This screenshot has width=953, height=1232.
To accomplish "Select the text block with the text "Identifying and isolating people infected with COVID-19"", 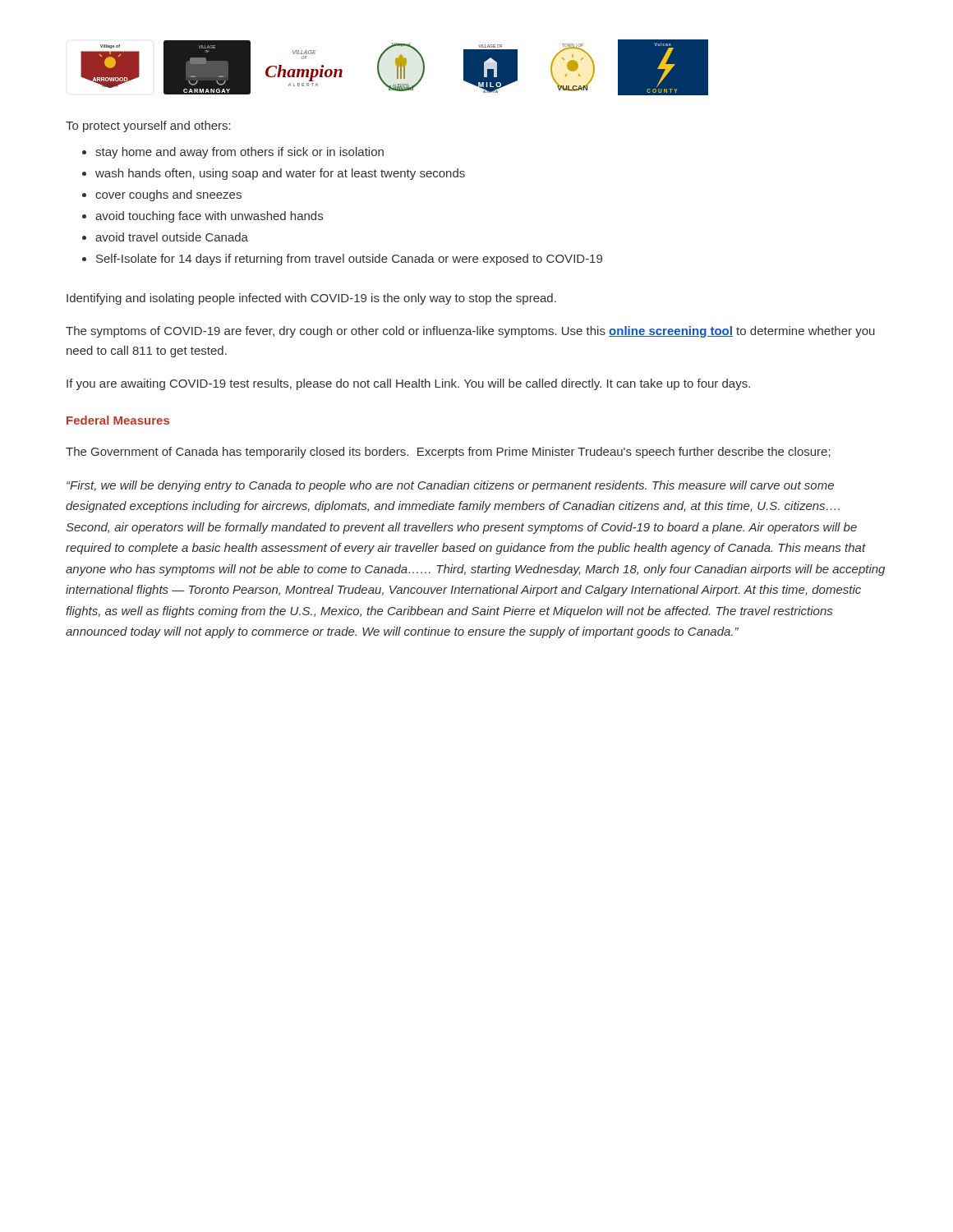I will pyautogui.click(x=311, y=297).
